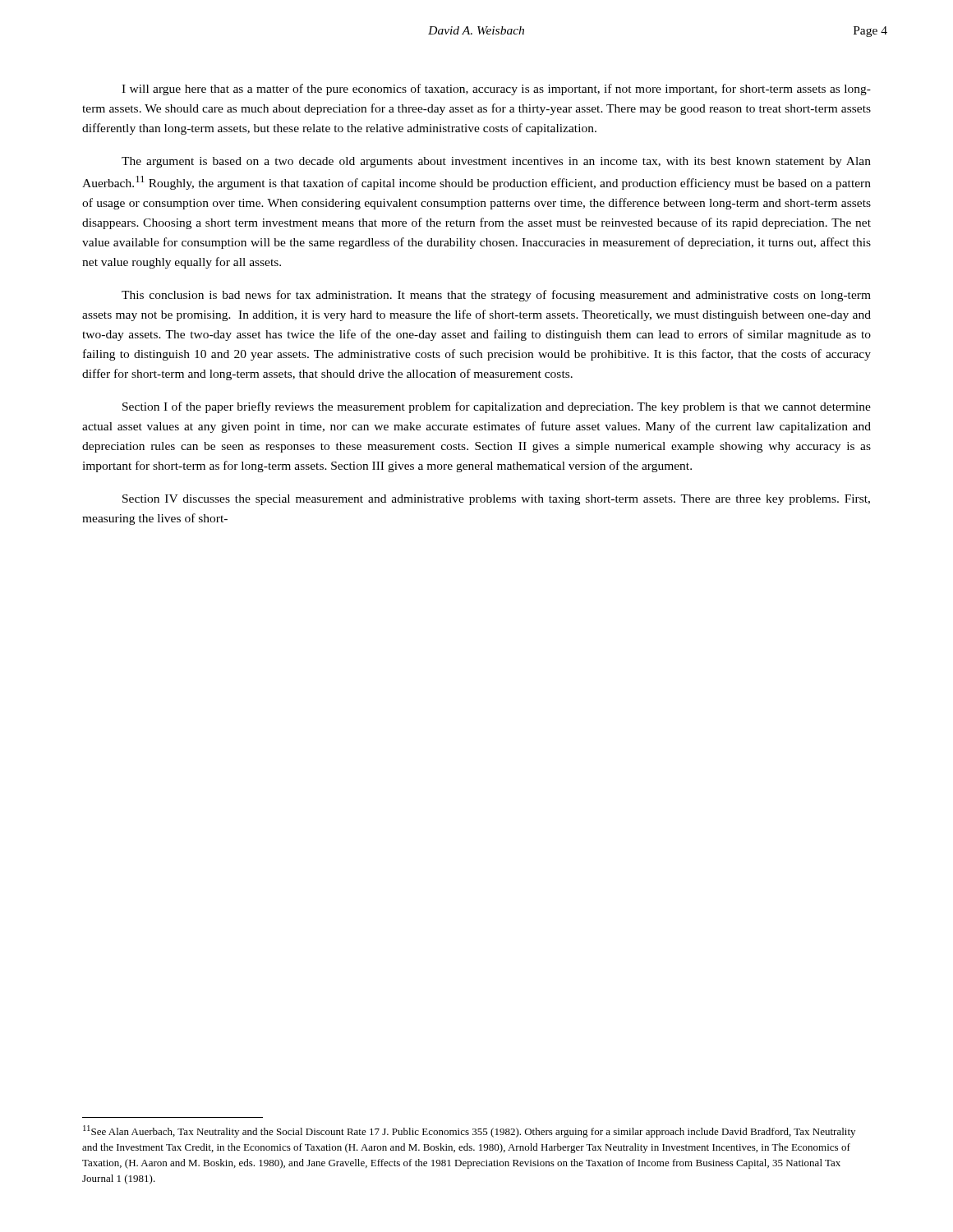Find the element starting "The argument is based on a two"
Viewport: 953px width, 1232px height.
click(x=476, y=211)
